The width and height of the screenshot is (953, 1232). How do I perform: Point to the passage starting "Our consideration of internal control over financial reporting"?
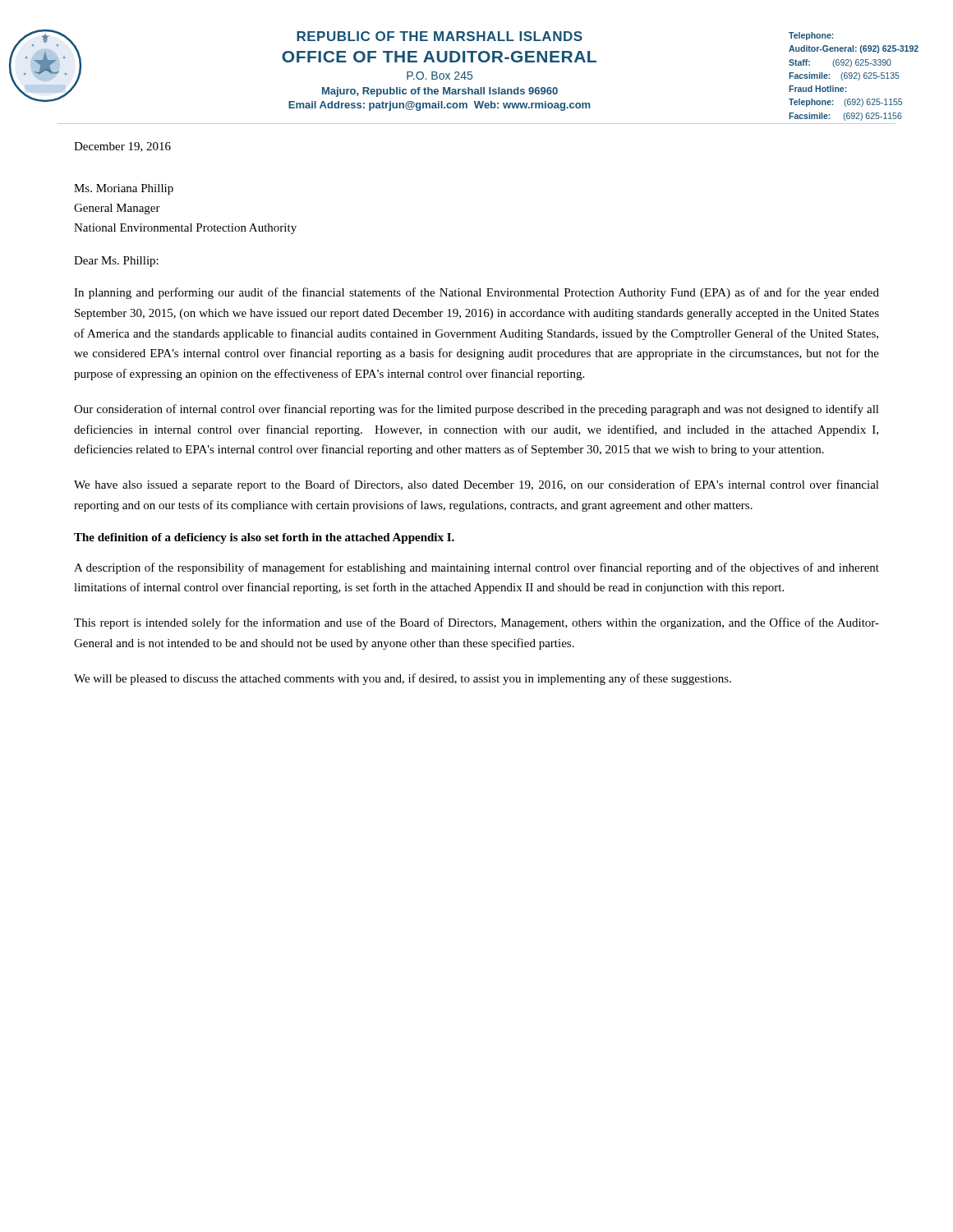pos(476,429)
